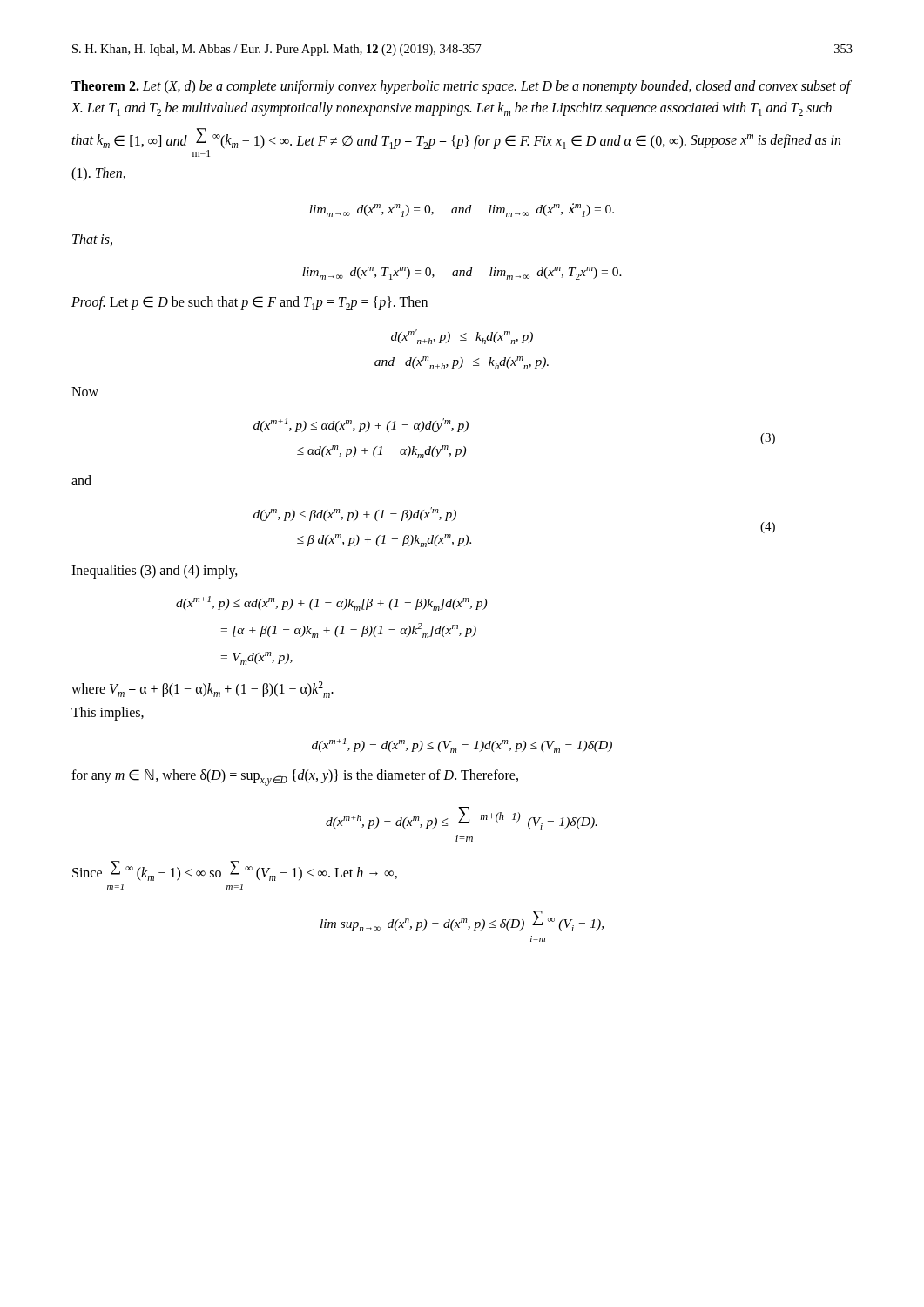This screenshot has width=924, height=1307.
Task: Navigate to the text block starting "lim supn→∞ d(xn, p) − d(xm, p) ≤"
Action: (462, 925)
